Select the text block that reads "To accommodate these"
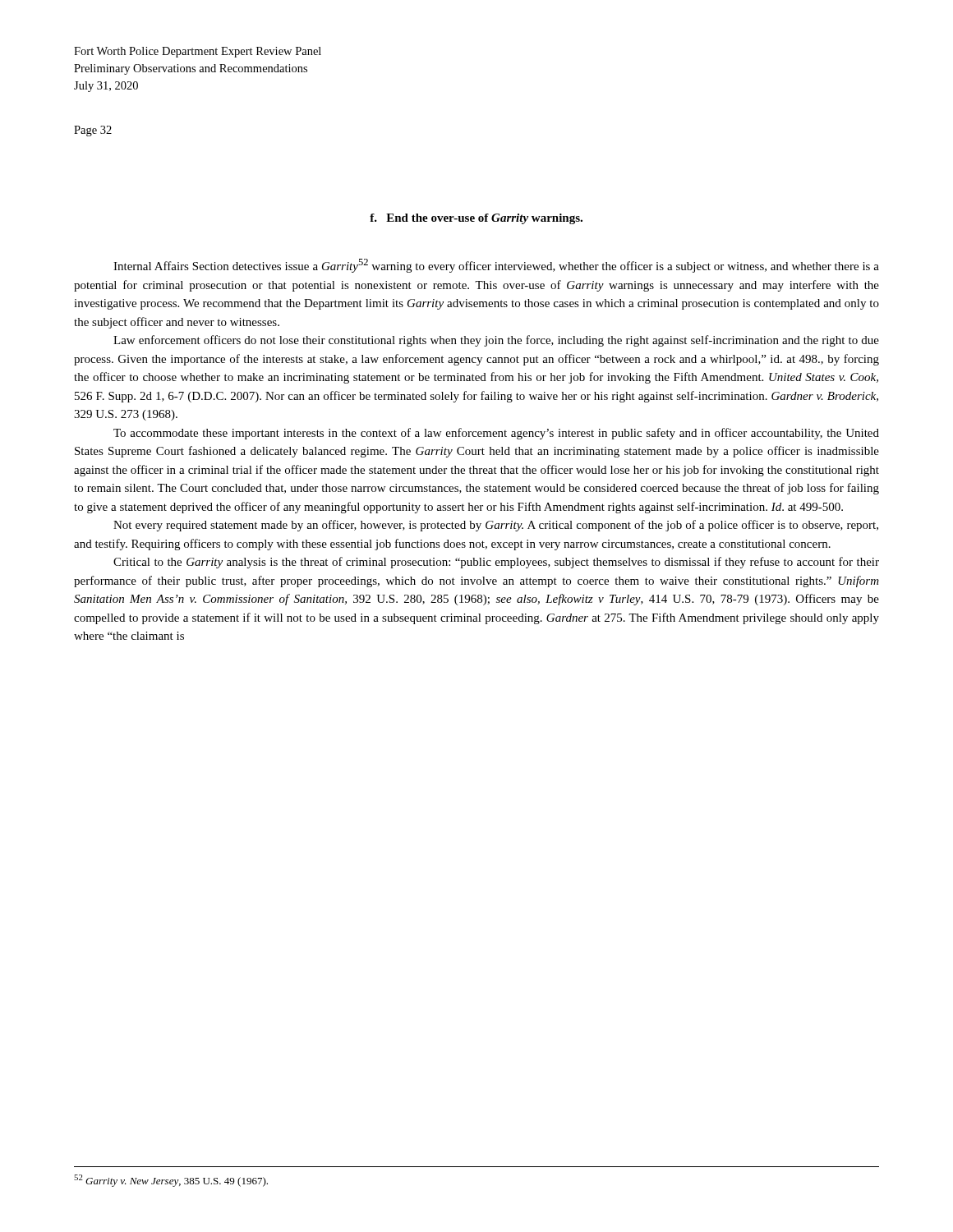The width and height of the screenshot is (953, 1232). (x=476, y=470)
